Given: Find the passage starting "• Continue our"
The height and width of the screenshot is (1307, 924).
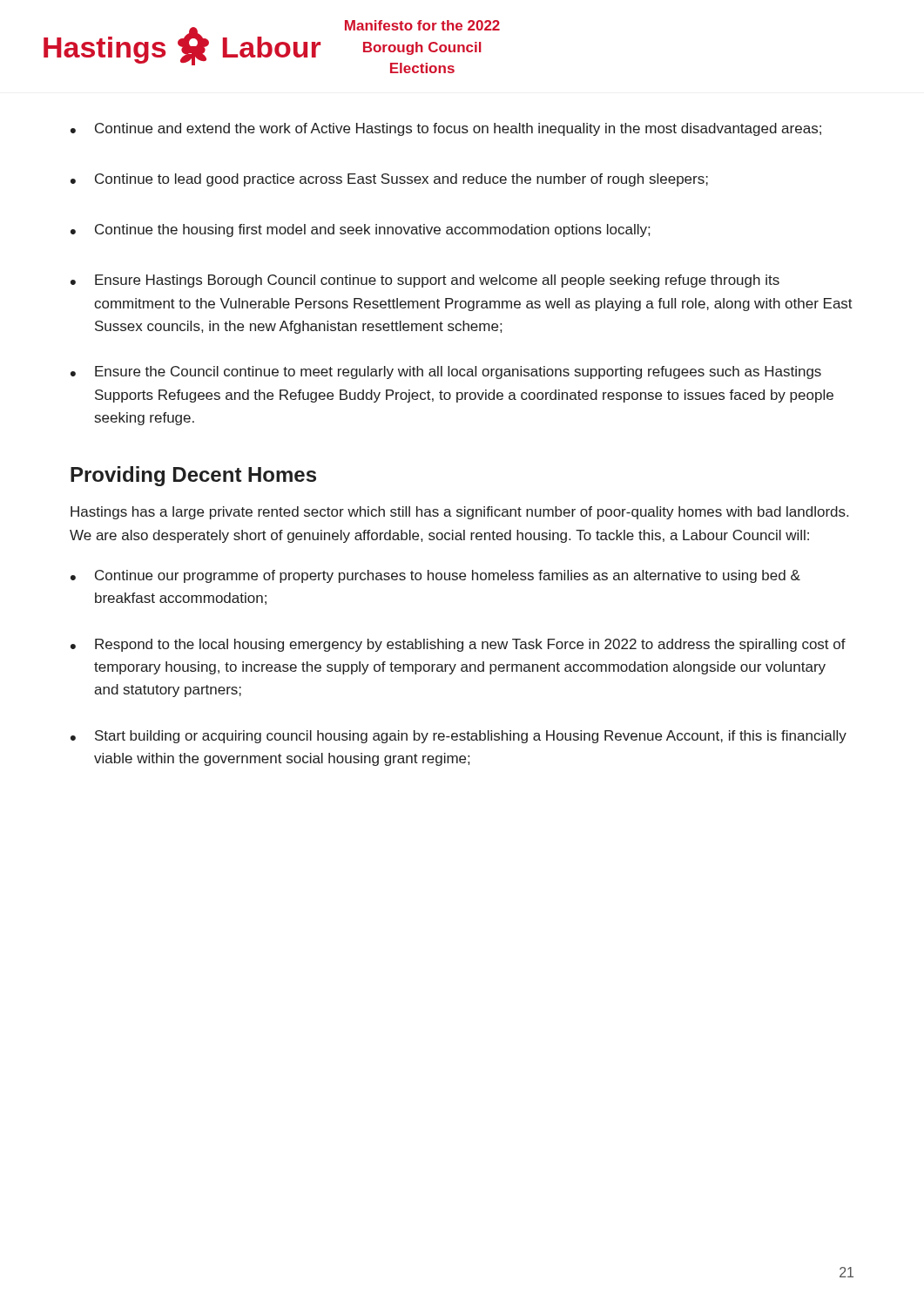Looking at the screenshot, I should [x=462, y=588].
